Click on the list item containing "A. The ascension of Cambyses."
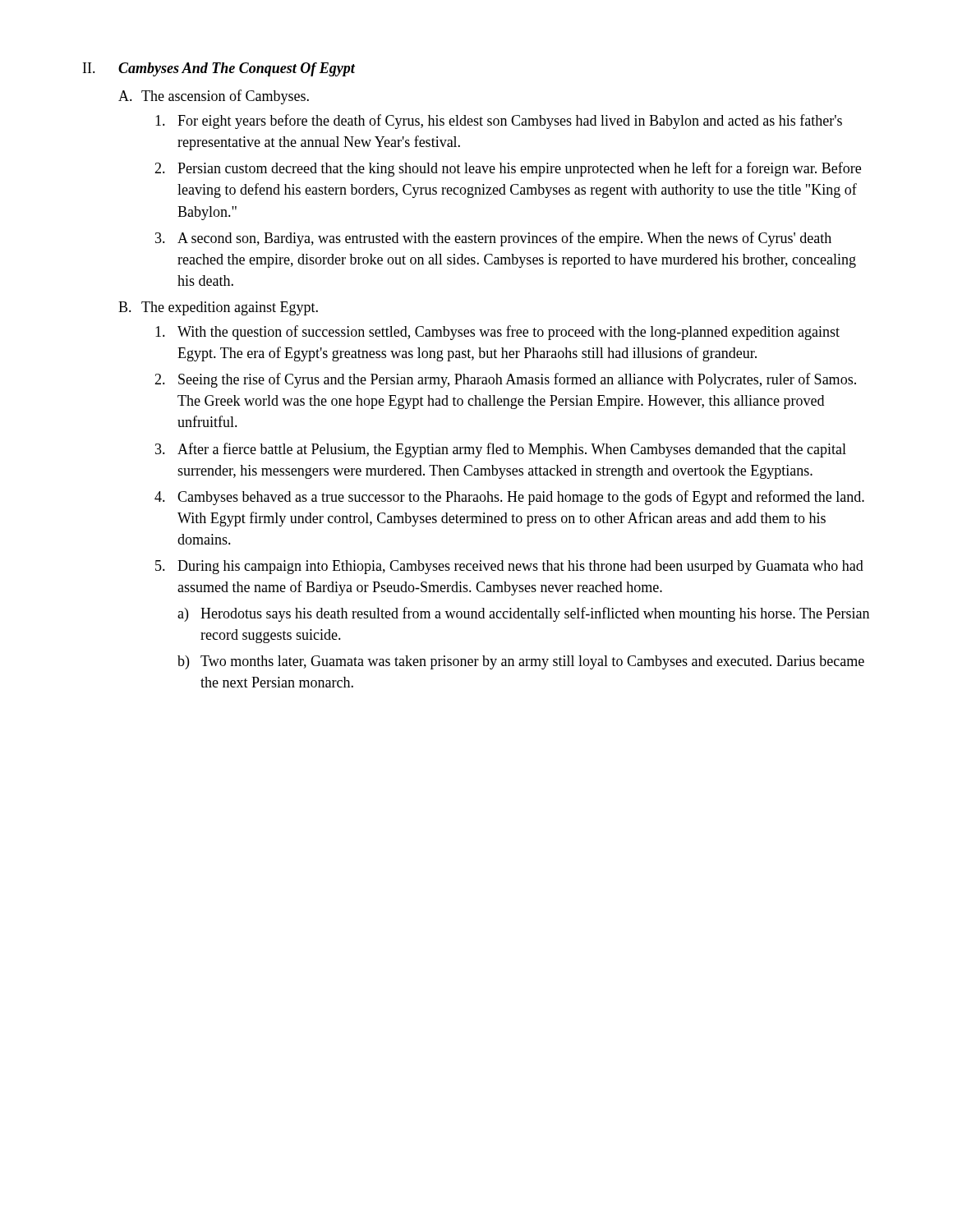Image resolution: width=953 pixels, height=1232 pixels. (214, 96)
